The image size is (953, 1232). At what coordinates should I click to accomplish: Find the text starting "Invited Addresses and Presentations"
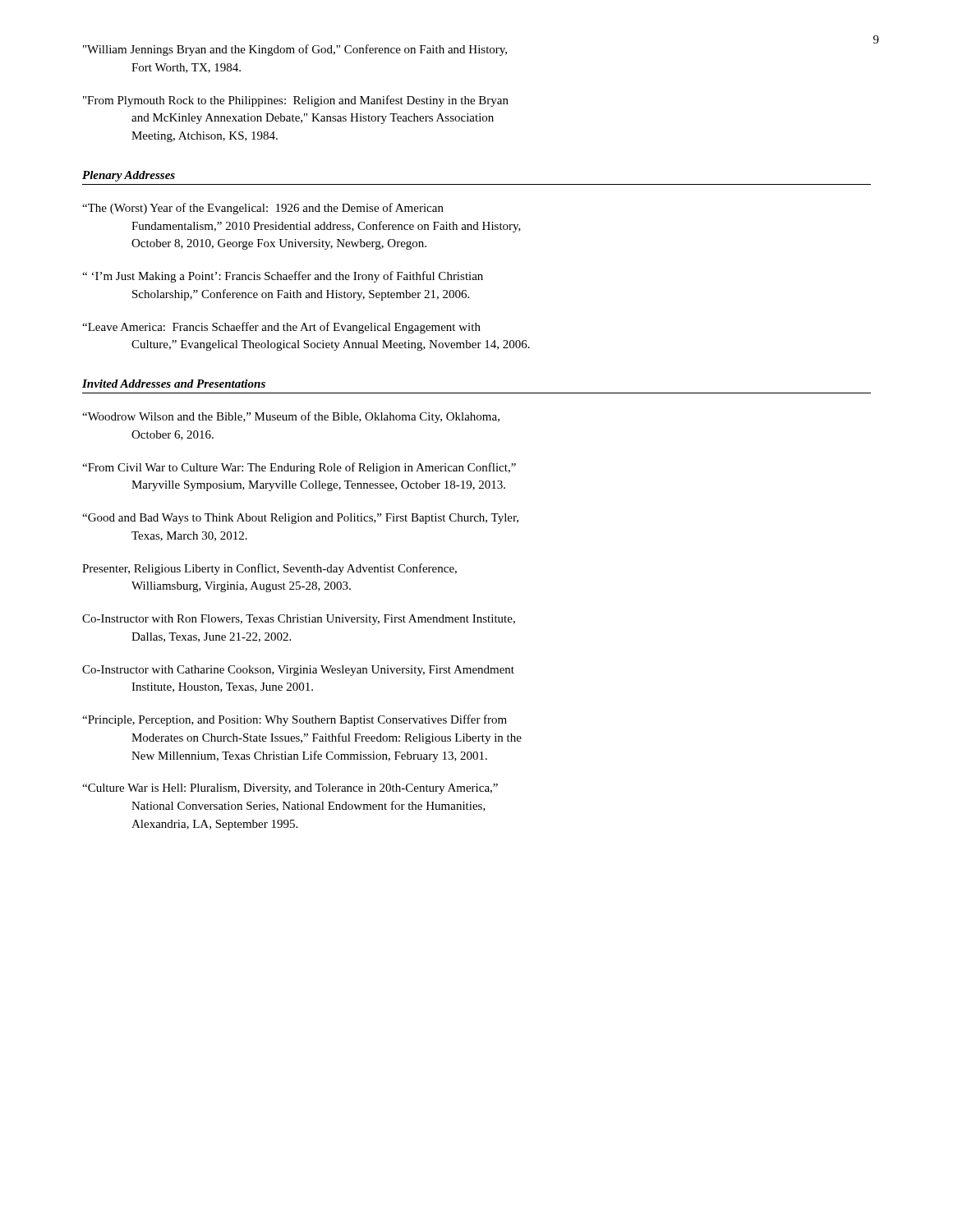coord(174,384)
